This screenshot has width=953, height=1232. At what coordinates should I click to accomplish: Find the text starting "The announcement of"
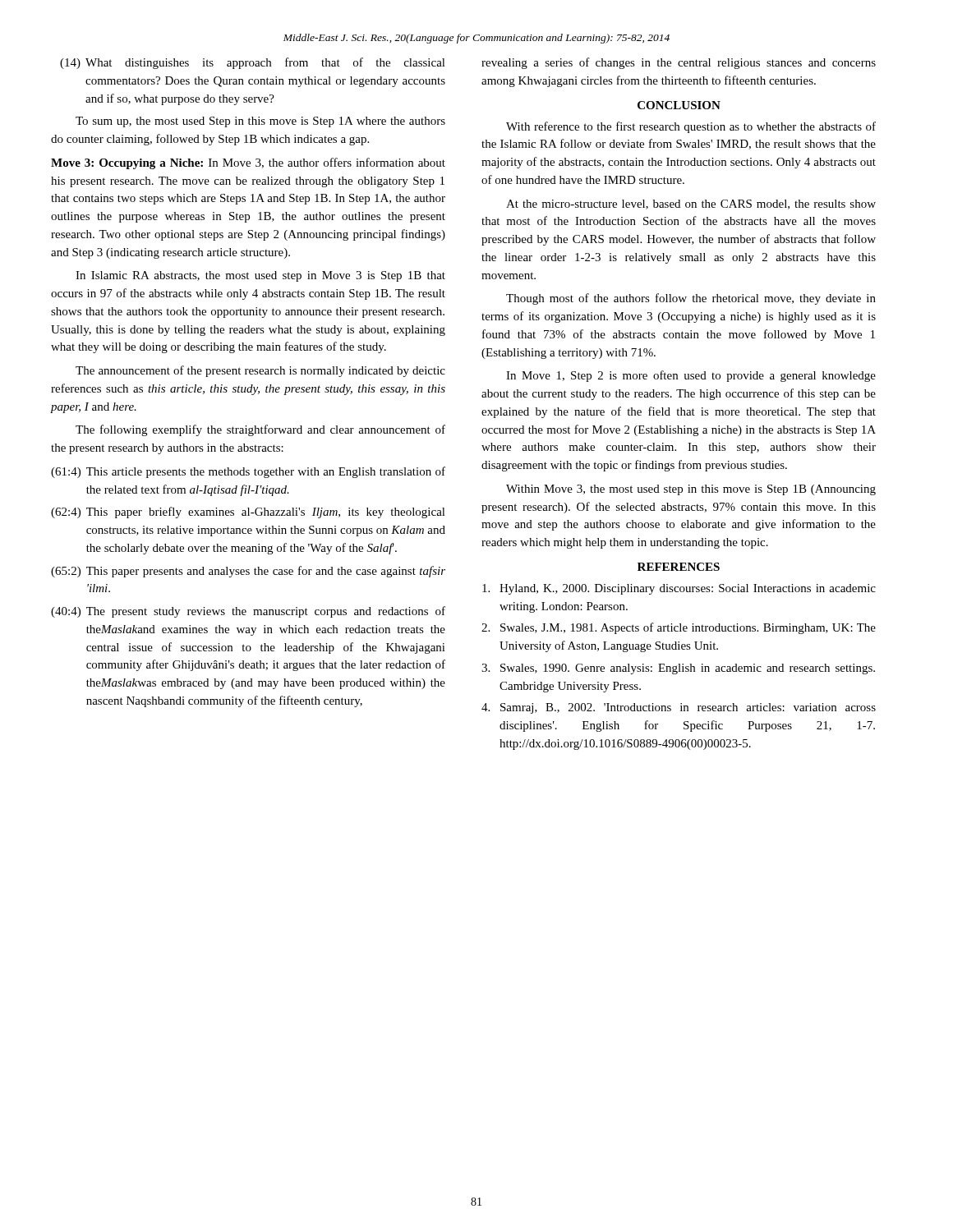248,388
